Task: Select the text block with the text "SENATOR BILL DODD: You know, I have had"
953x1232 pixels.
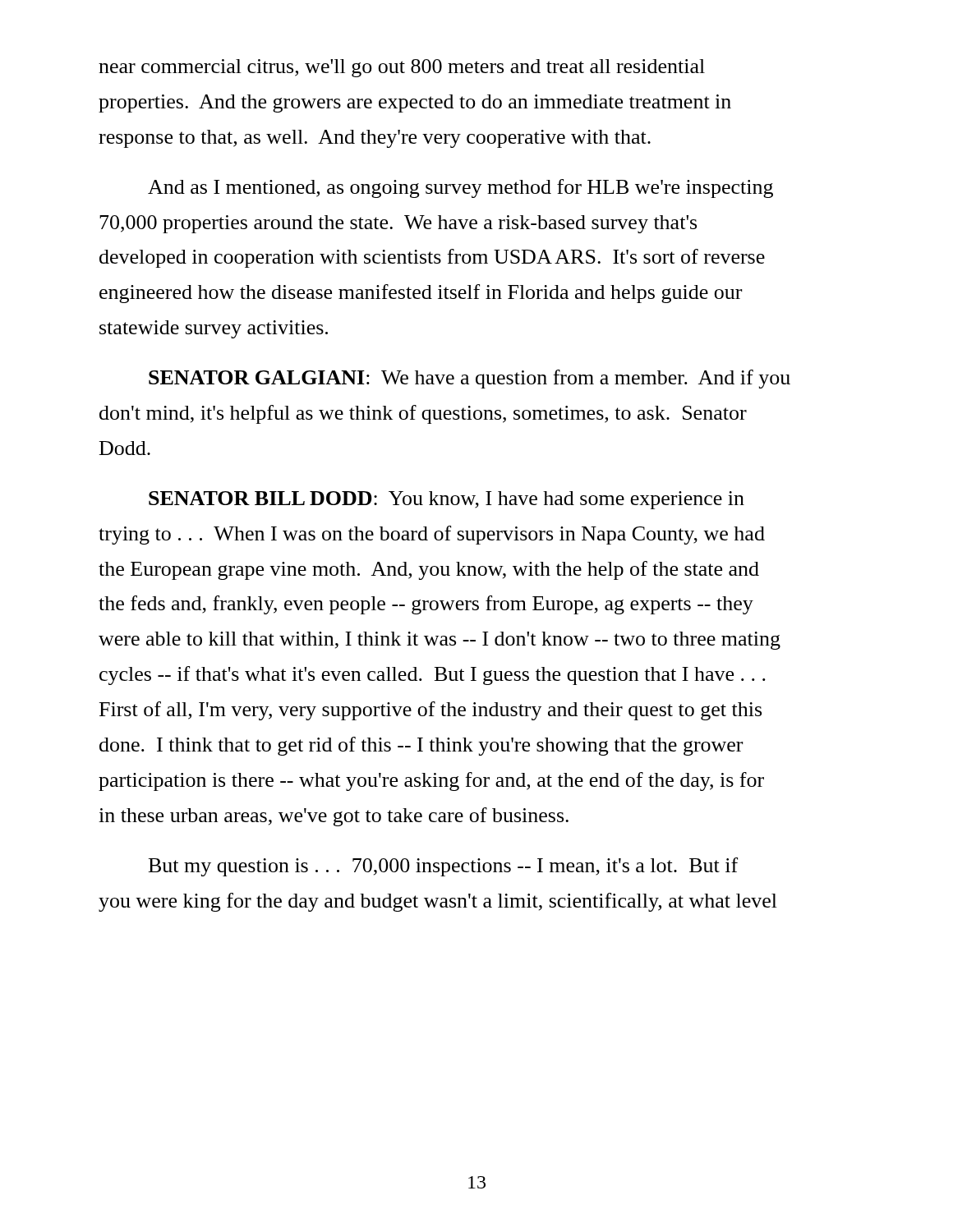Action: (476, 657)
